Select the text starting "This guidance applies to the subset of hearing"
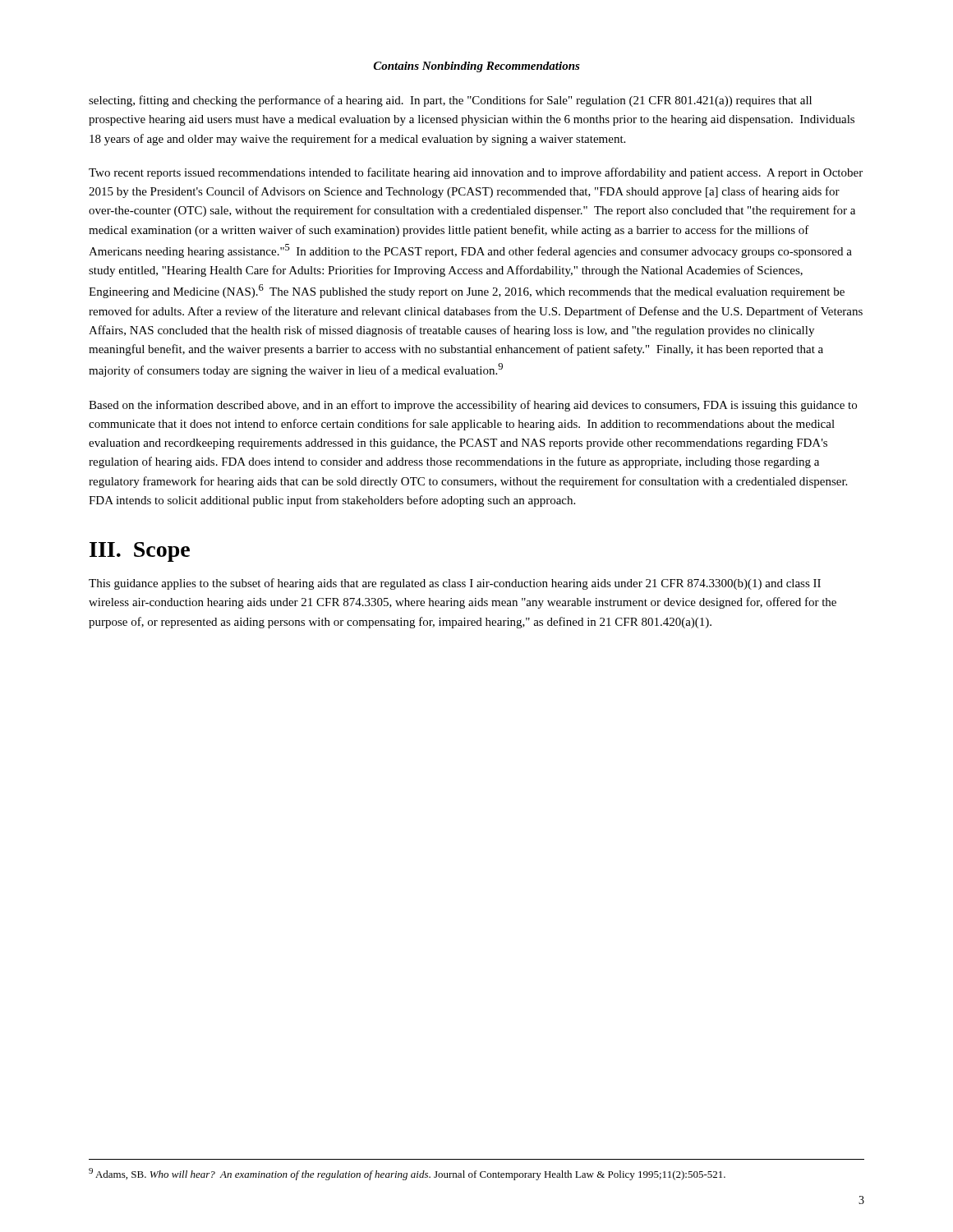The height and width of the screenshot is (1232, 953). pos(463,602)
